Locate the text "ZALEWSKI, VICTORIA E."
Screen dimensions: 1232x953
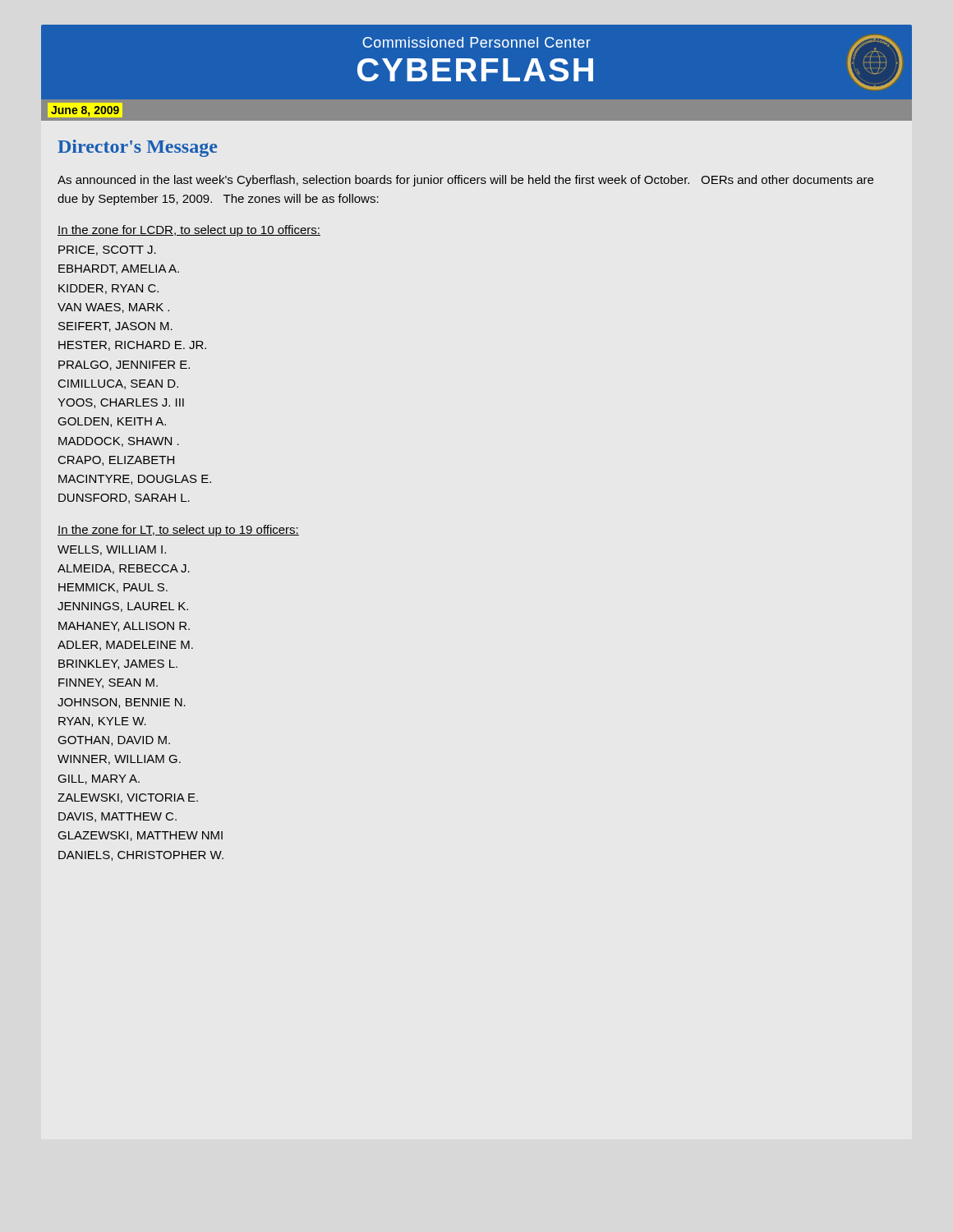tap(128, 798)
